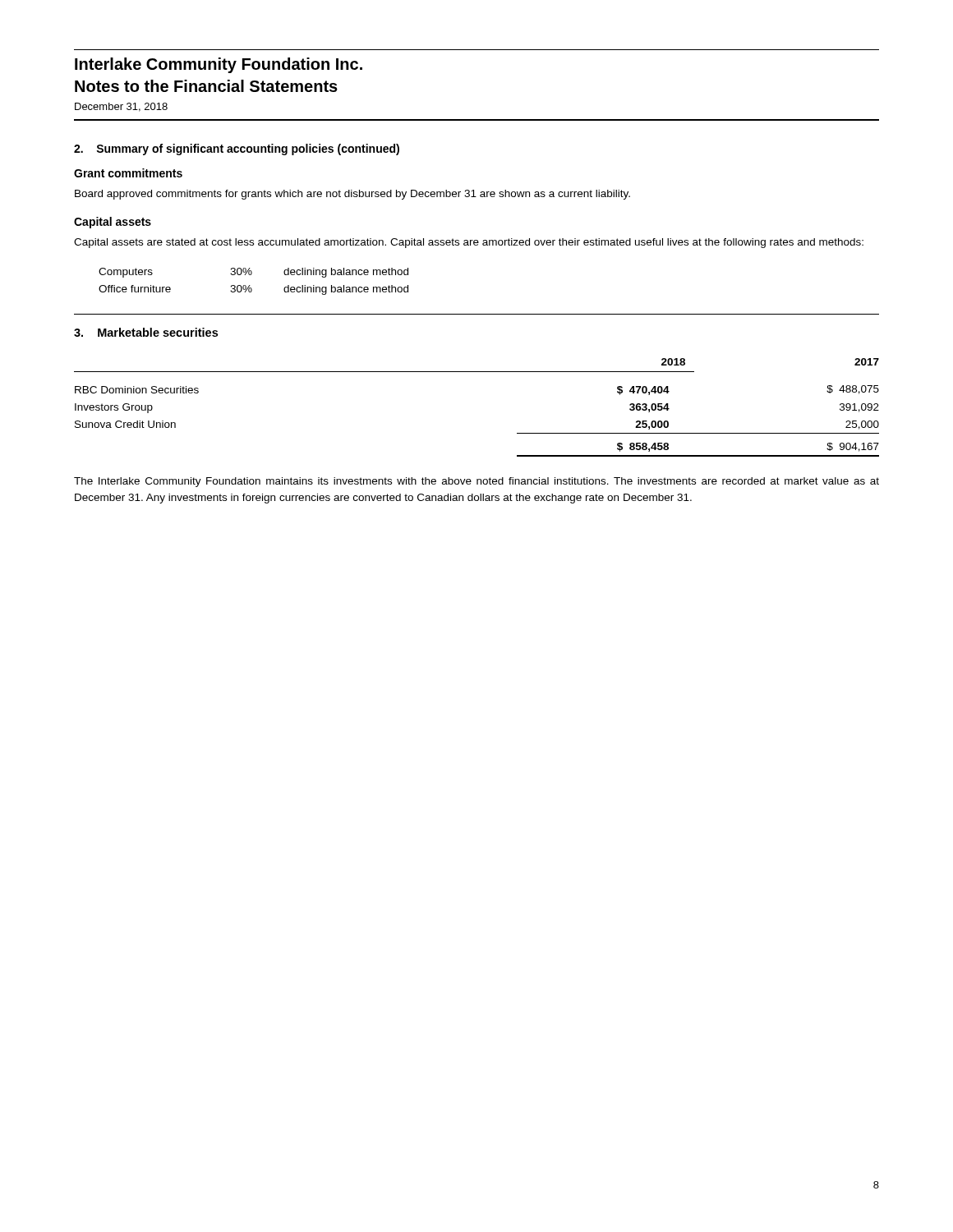Locate the section header that reads "3. Marketable securities"
The height and width of the screenshot is (1232, 953).
(x=146, y=332)
